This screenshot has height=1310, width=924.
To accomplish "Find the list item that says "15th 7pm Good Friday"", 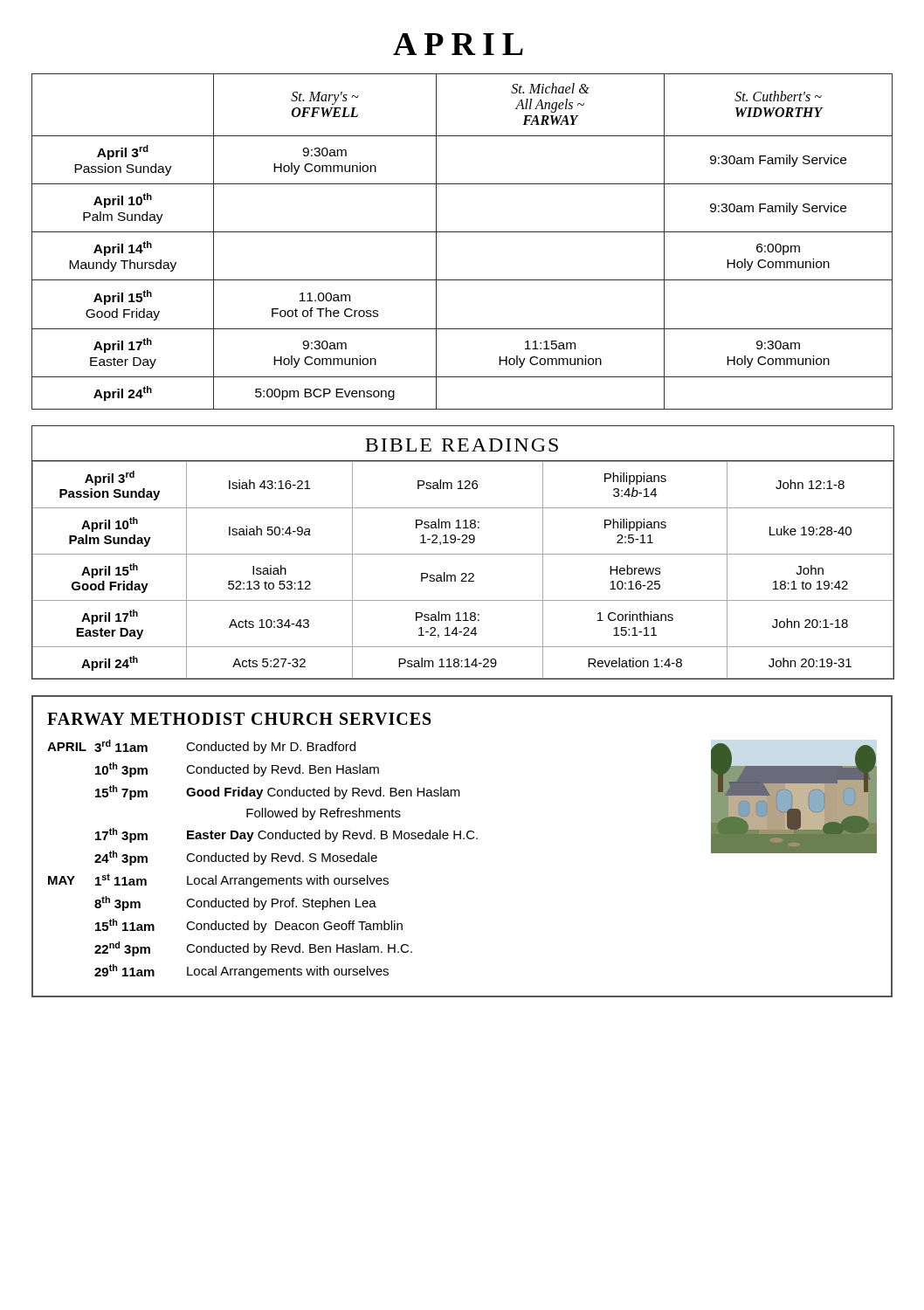I will (254, 803).
